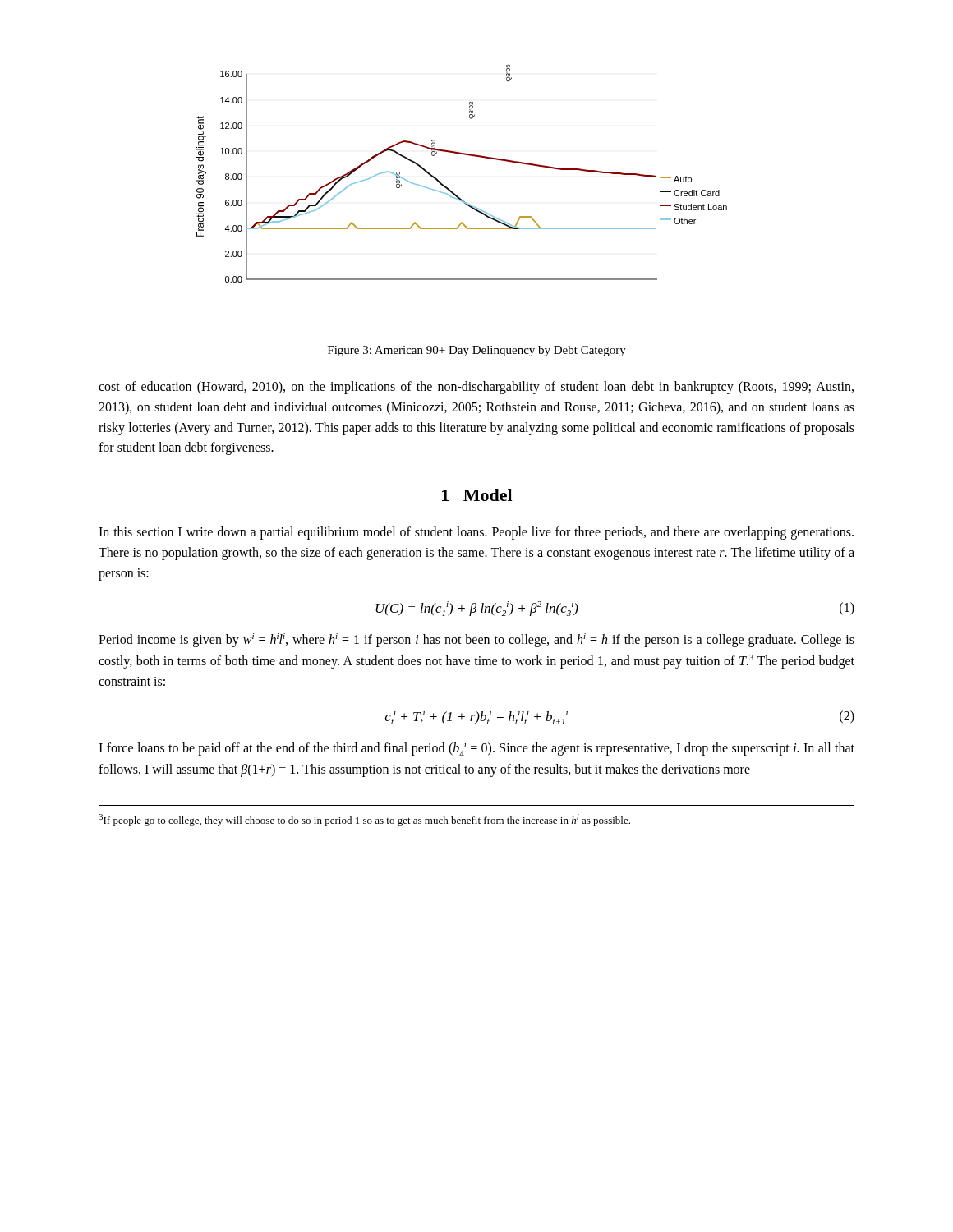The image size is (953, 1232).
Task: Click on the passage starting "Figure 3: American 90+ Day Delinquency by"
Action: click(x=476, y=350)
